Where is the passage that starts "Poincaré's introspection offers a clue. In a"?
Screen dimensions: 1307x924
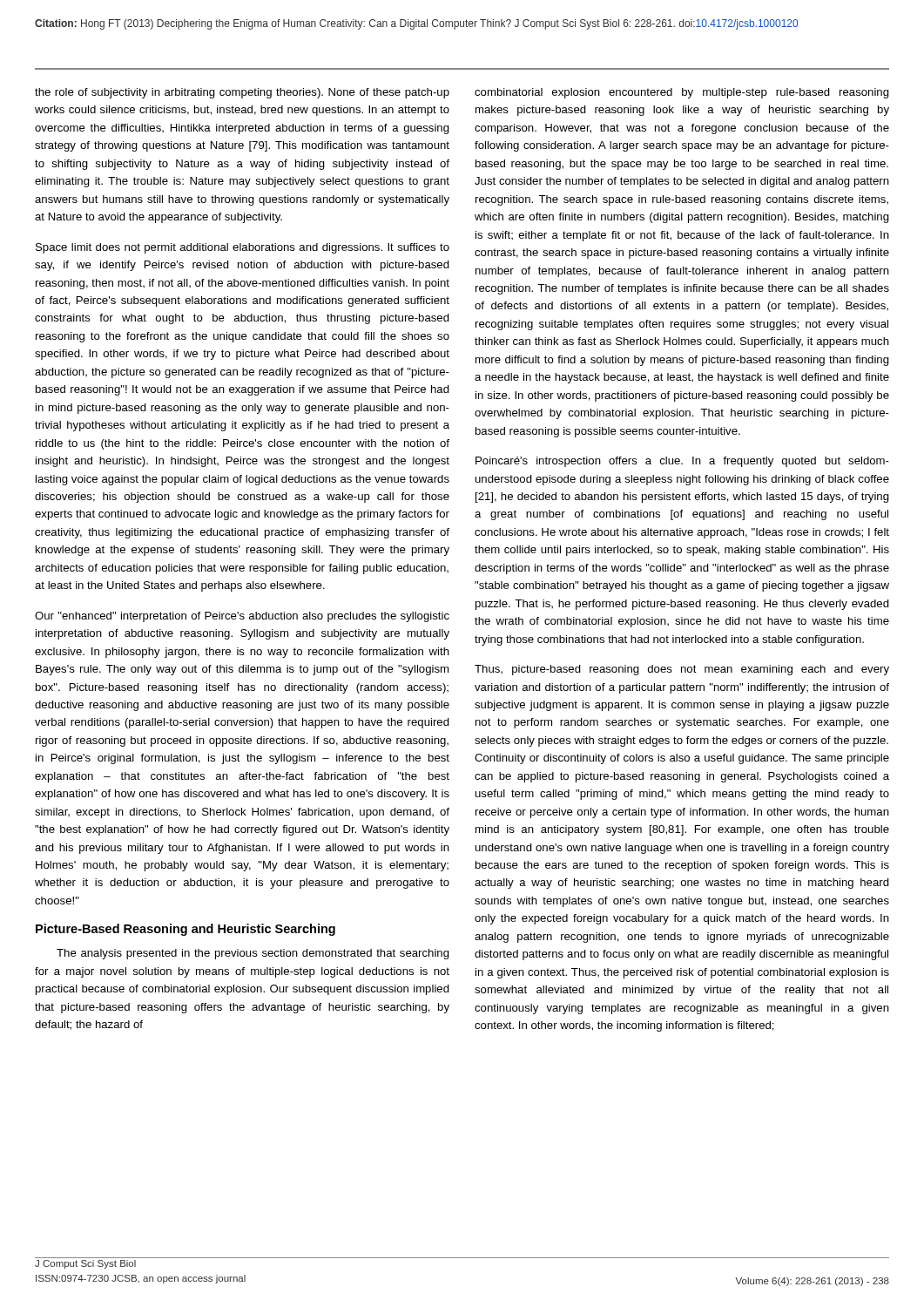[682, 550]
